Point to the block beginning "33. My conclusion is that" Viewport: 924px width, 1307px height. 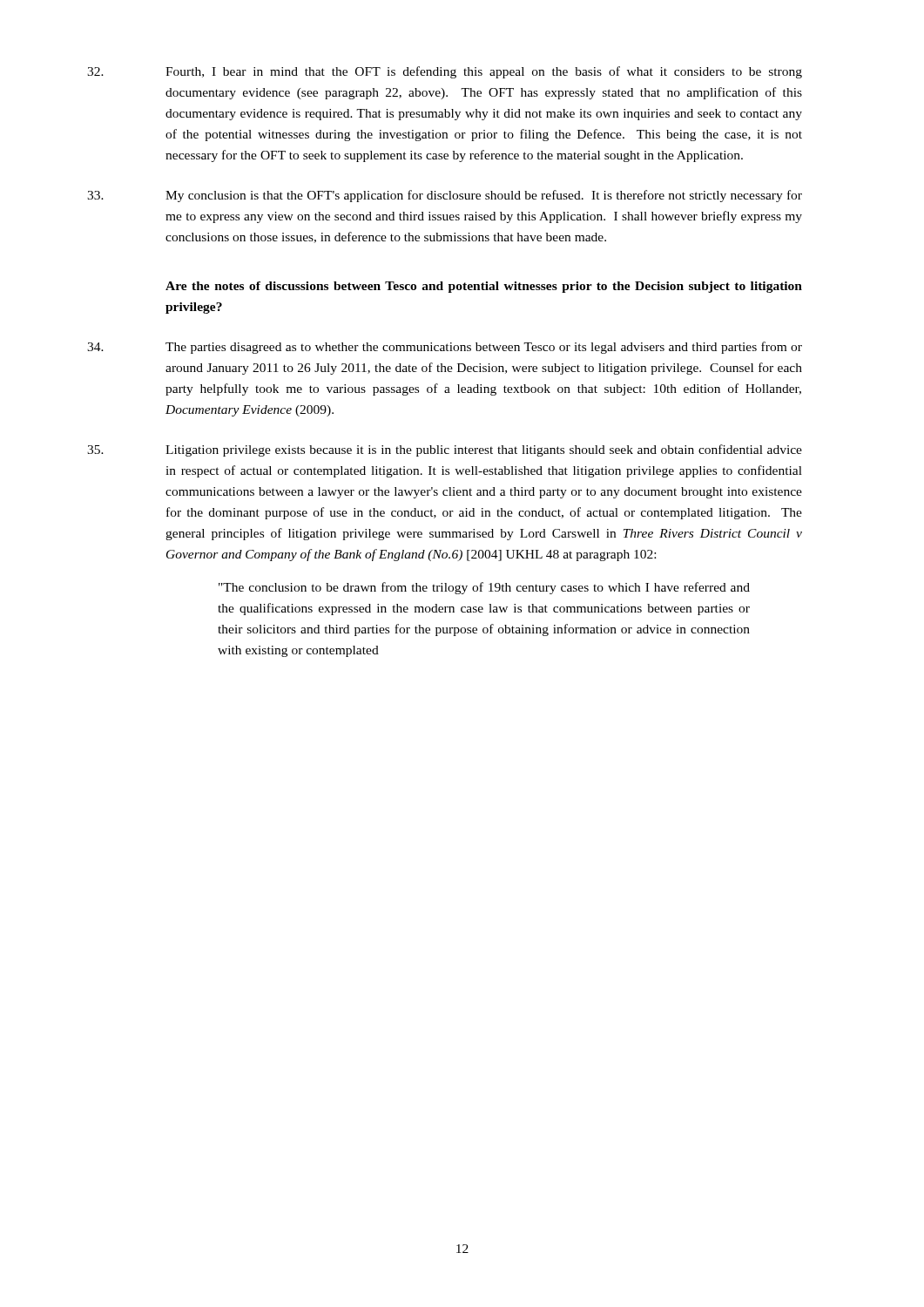coord(484,214)
